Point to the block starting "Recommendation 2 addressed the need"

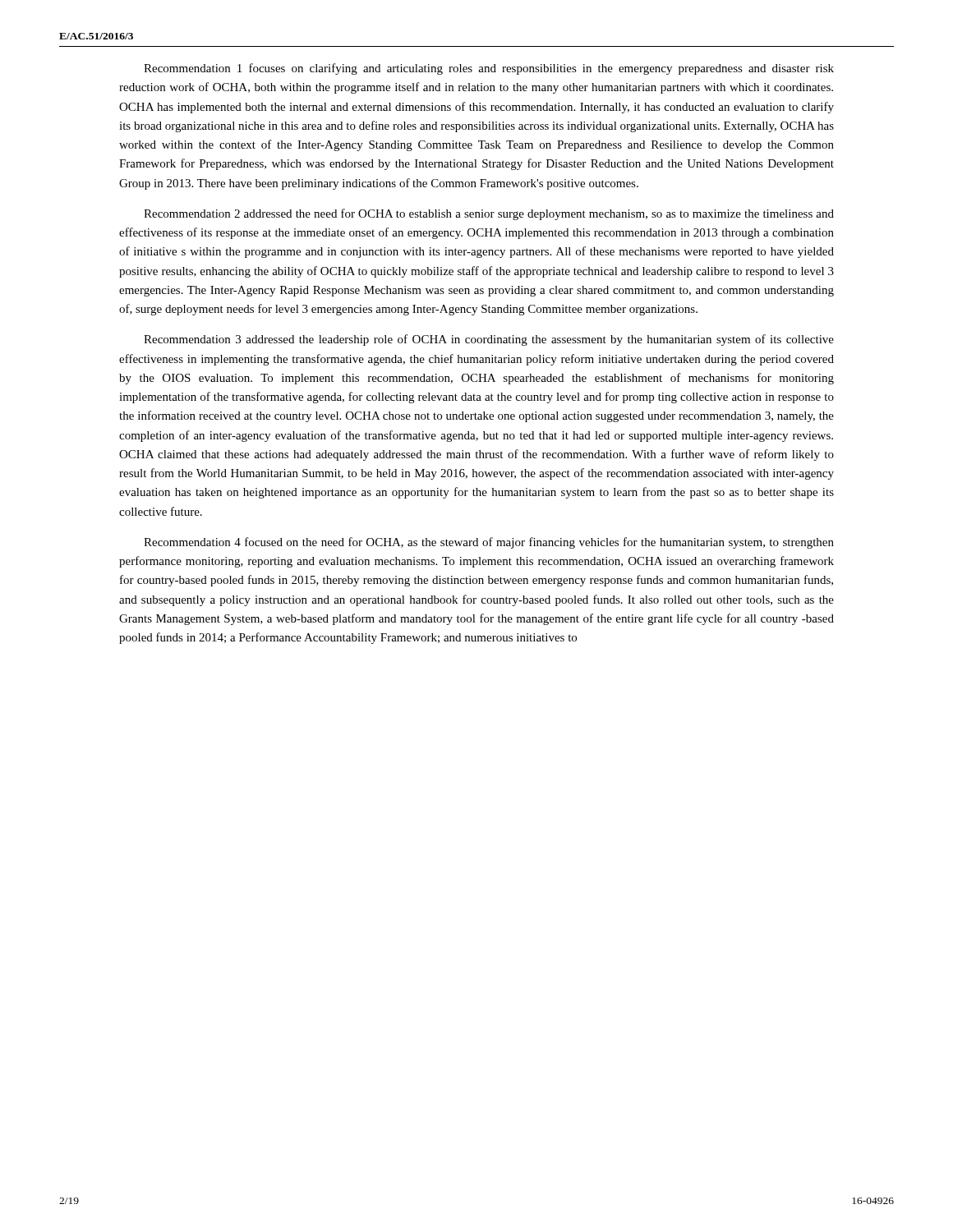click(476, 261)
